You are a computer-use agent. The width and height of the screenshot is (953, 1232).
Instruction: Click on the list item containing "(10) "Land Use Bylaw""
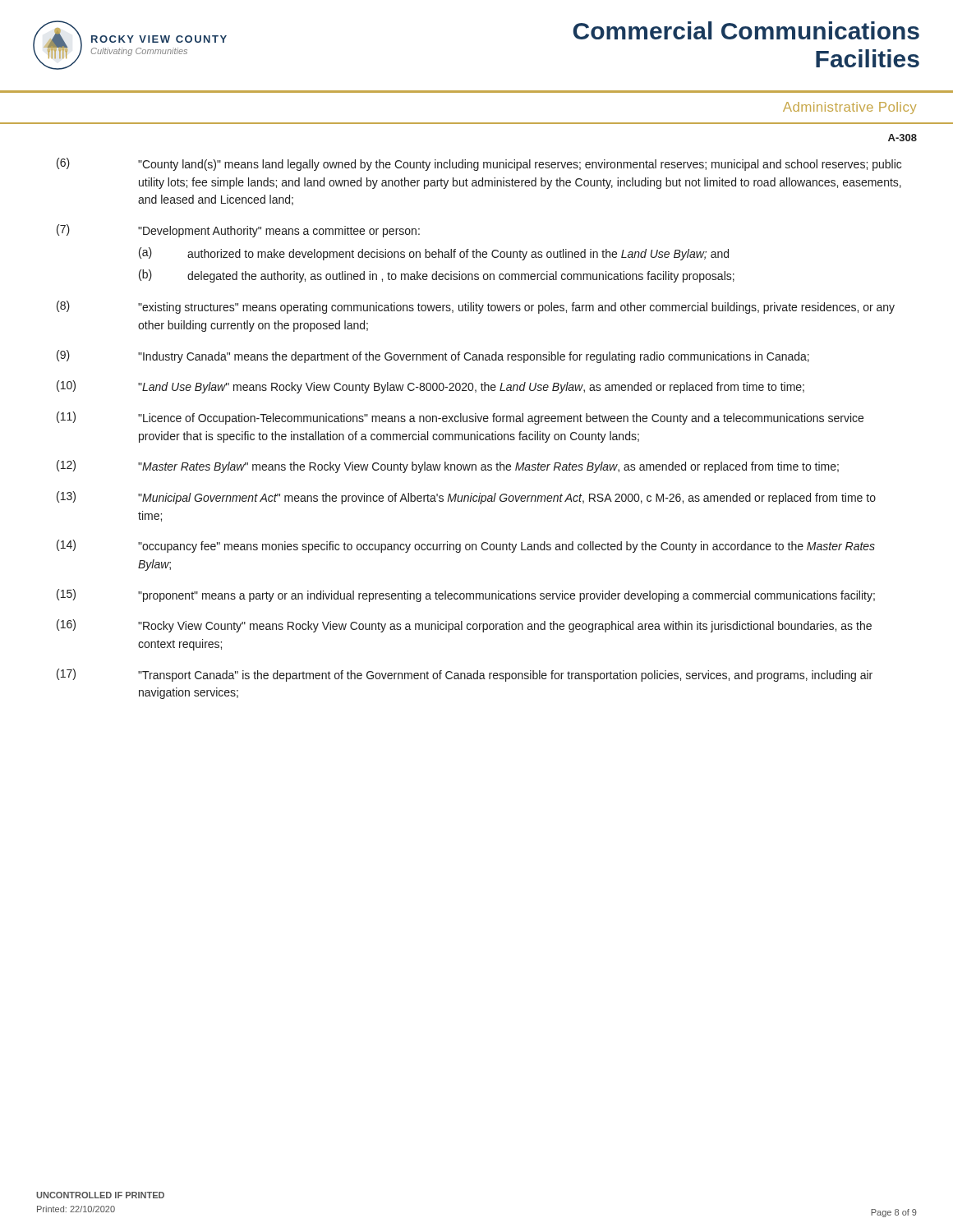476,388
